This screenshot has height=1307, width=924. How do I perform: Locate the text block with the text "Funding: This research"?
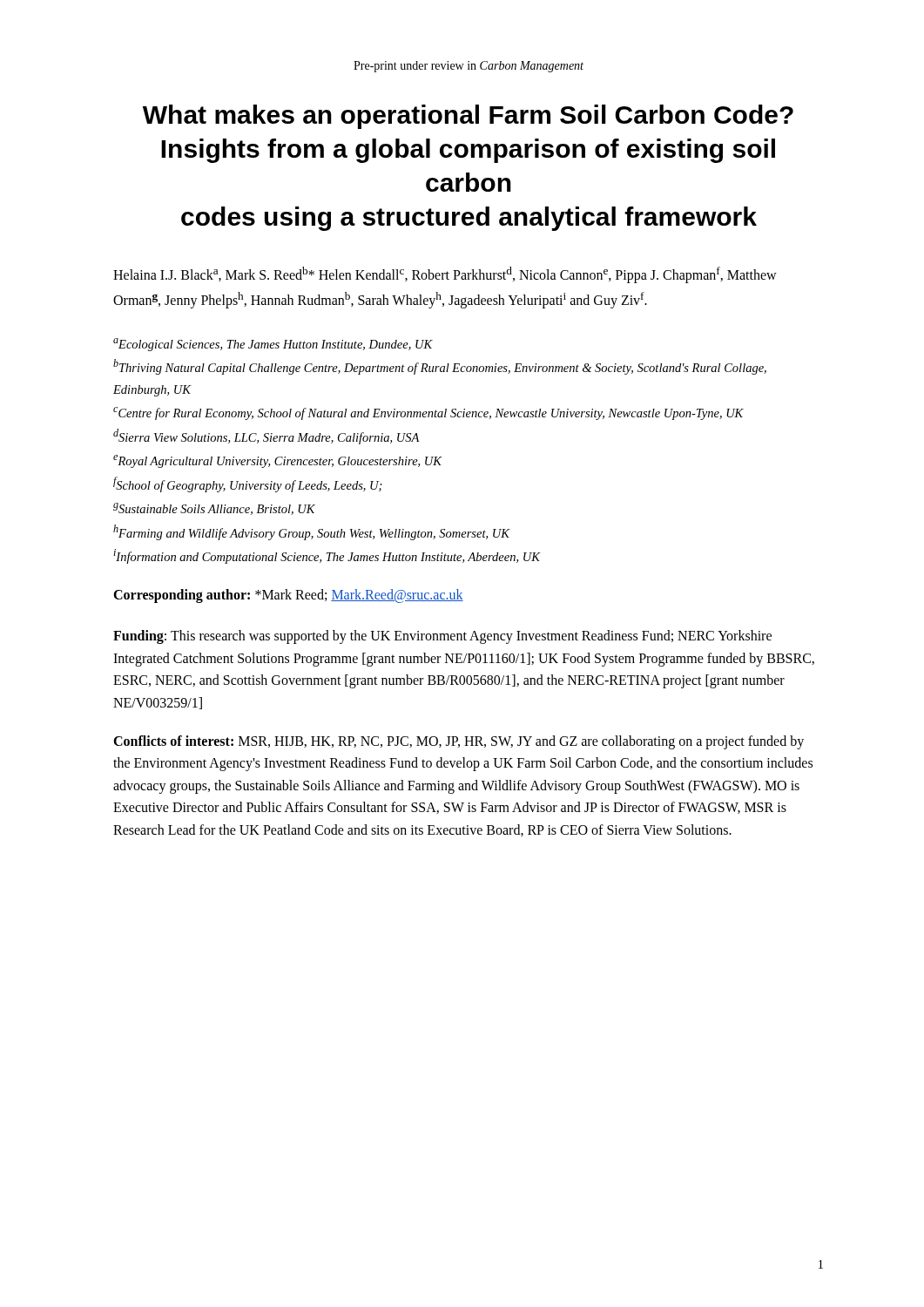tap(464, 669)
